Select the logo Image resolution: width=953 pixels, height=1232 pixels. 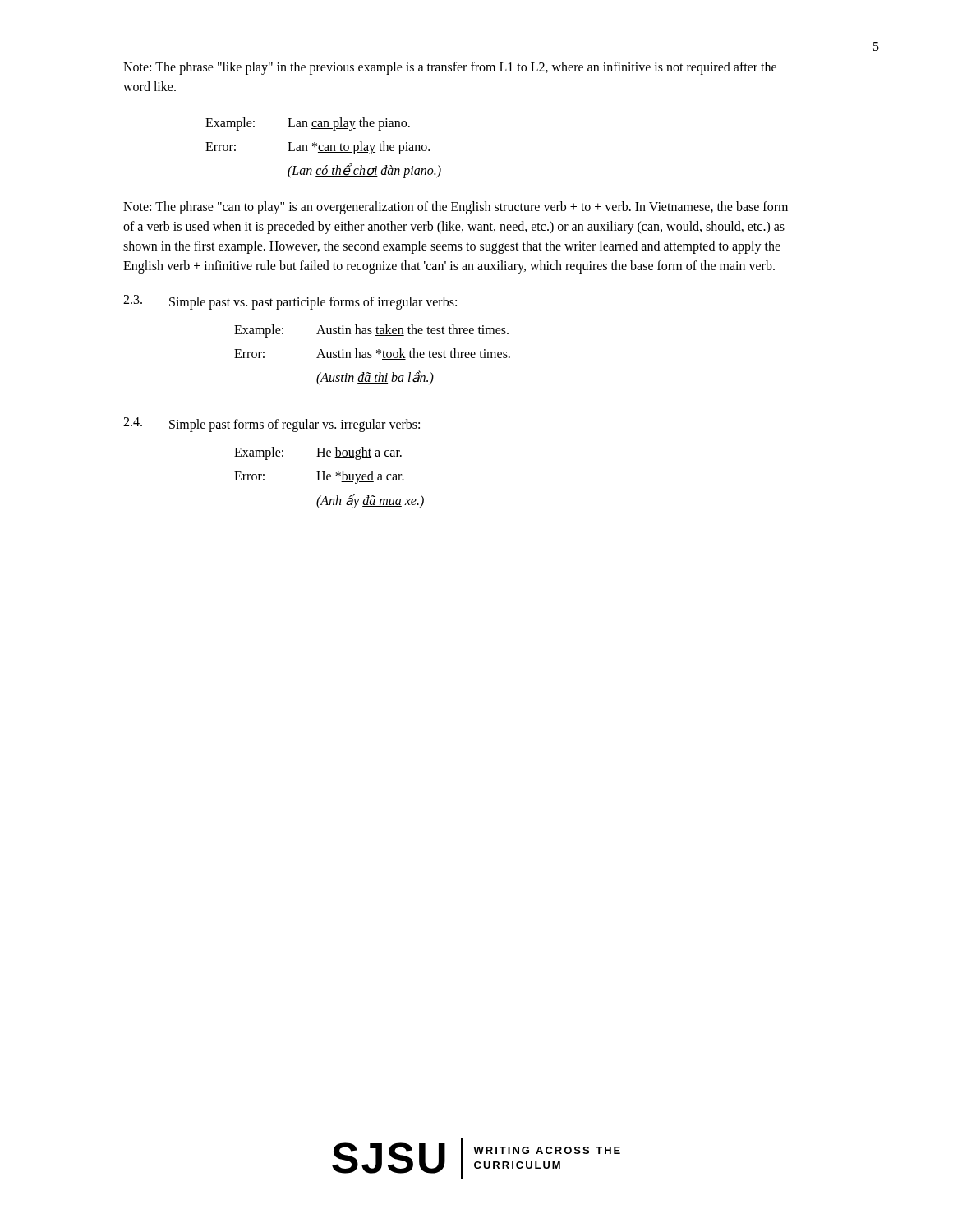(476, 1158)
